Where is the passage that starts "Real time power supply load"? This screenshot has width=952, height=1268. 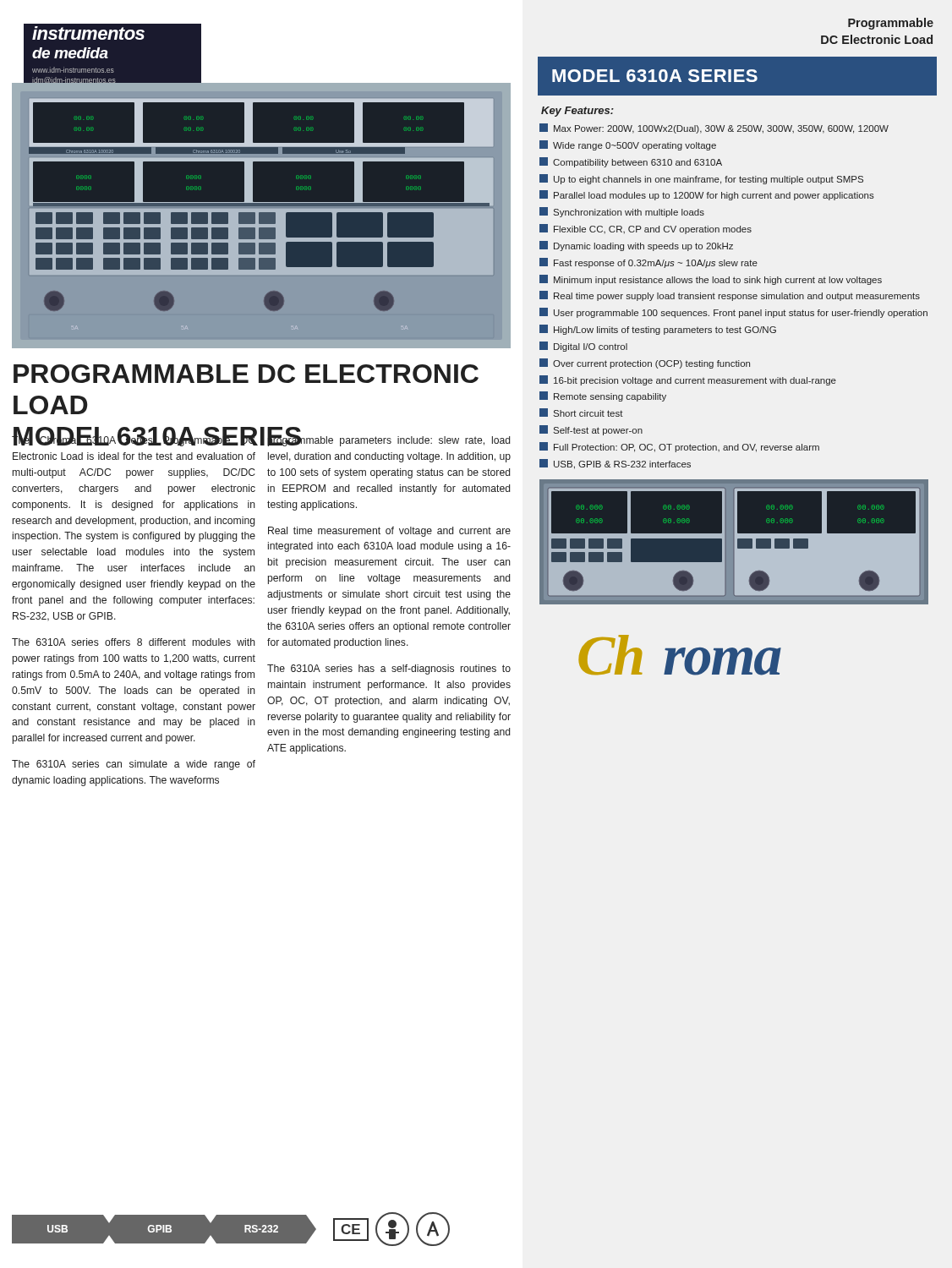pos(740,296)
